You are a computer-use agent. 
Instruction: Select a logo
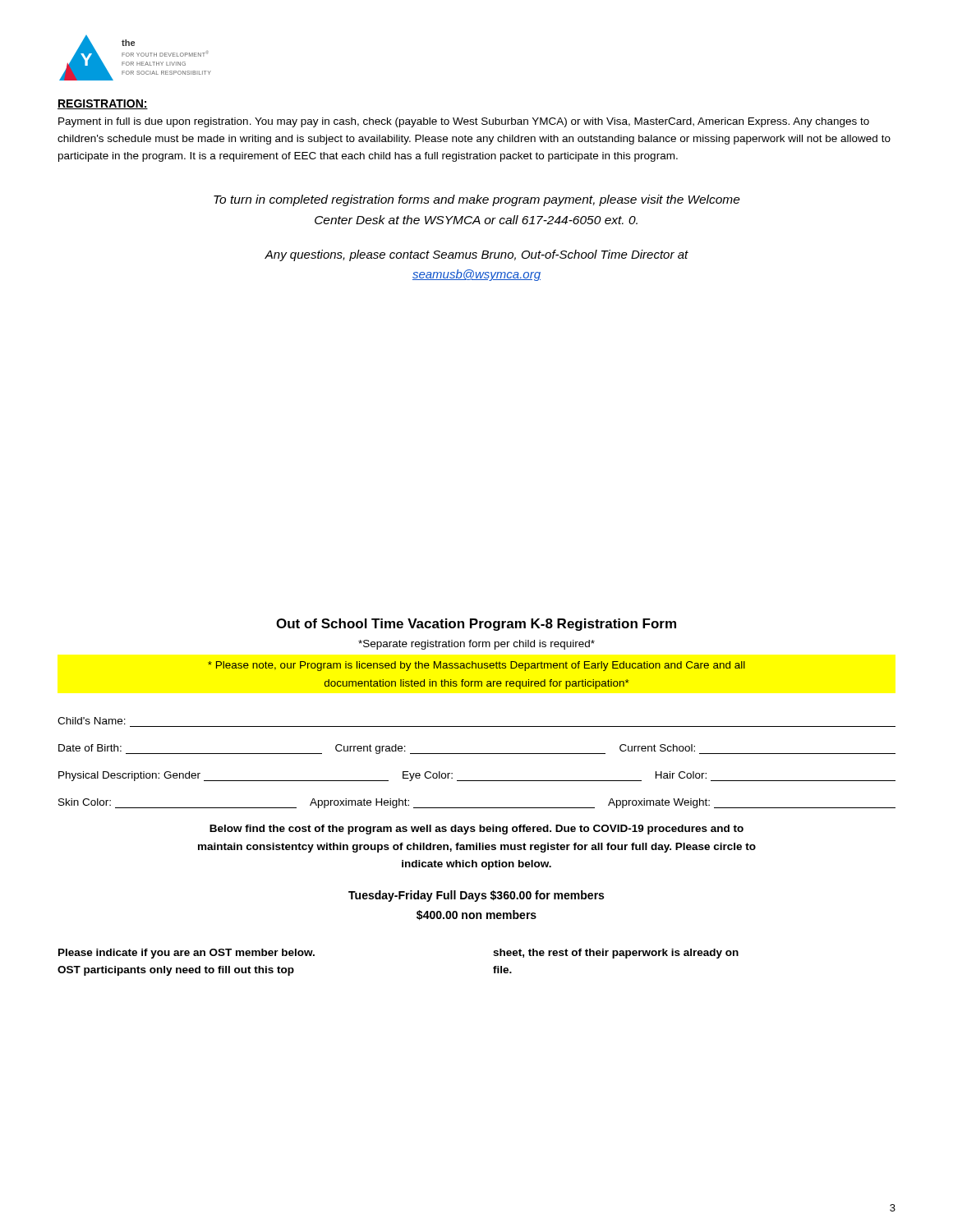click(476, 58)
